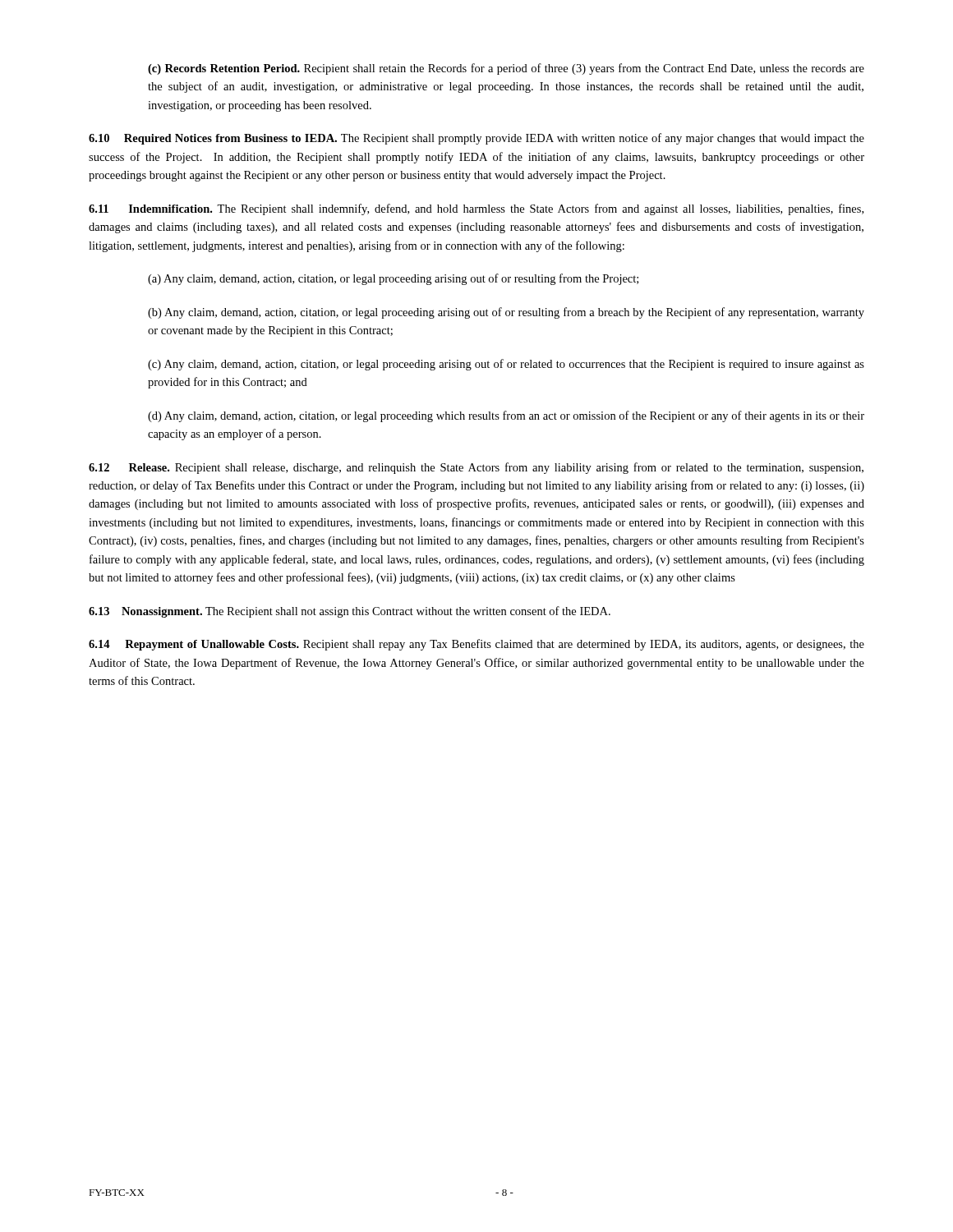The image size is (953, 1232).
Task: Click on the list item with the text "(b) Any claim, demand, action,"
Action: pyautogui.click(x=506, y=321)
